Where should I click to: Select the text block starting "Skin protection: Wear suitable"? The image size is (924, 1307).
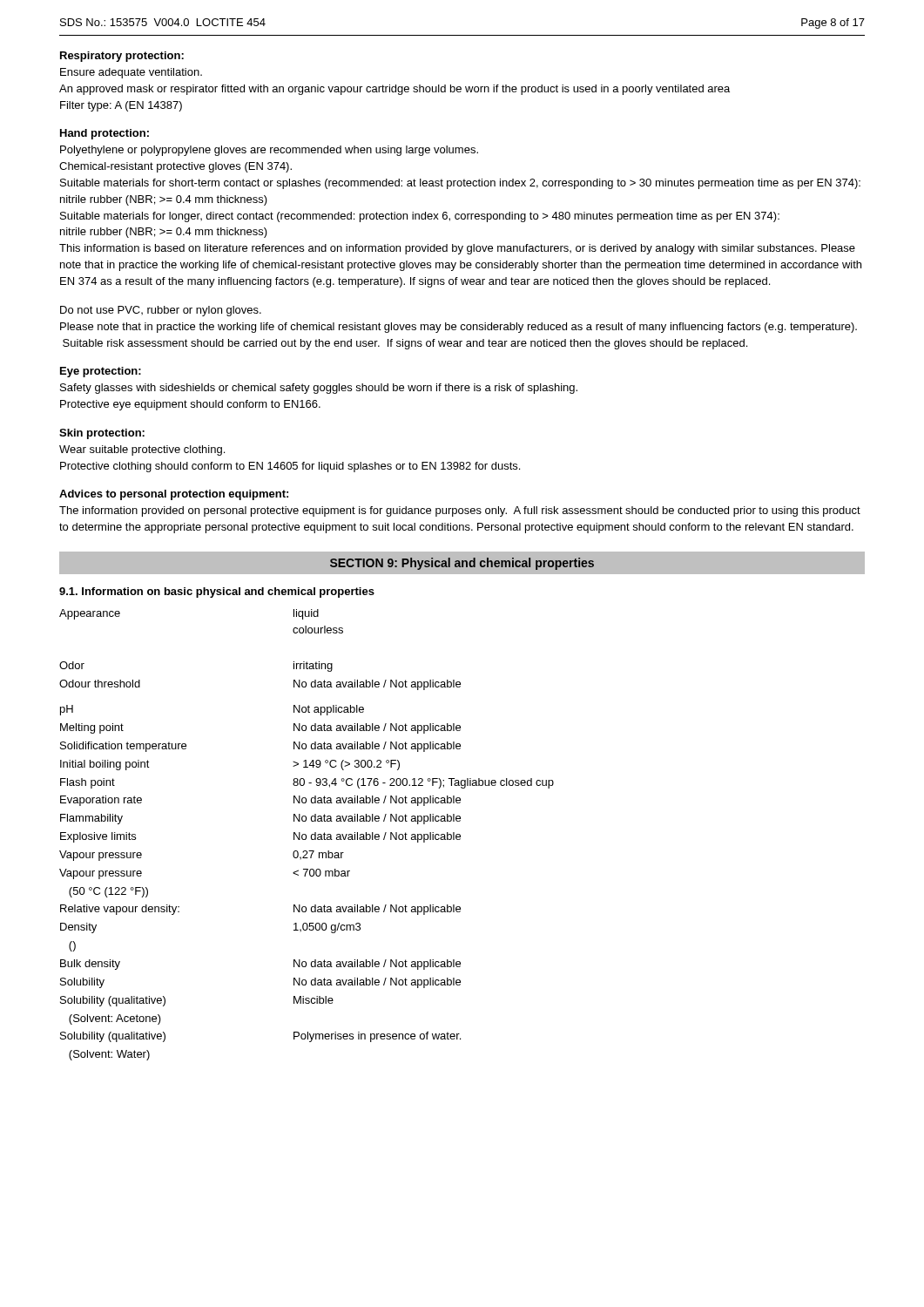click(102, 434)
